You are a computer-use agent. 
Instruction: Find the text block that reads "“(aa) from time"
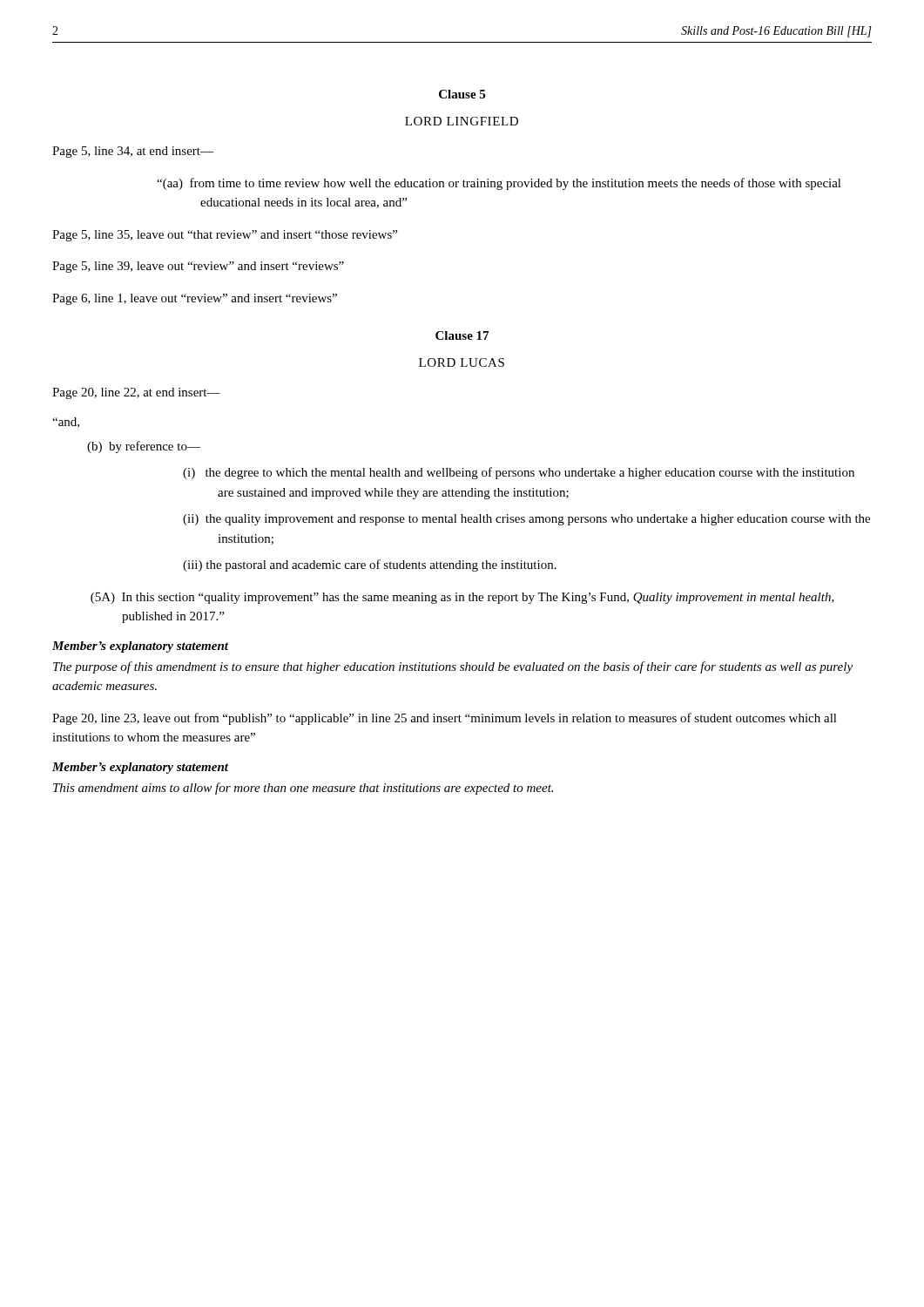point(499,192)
